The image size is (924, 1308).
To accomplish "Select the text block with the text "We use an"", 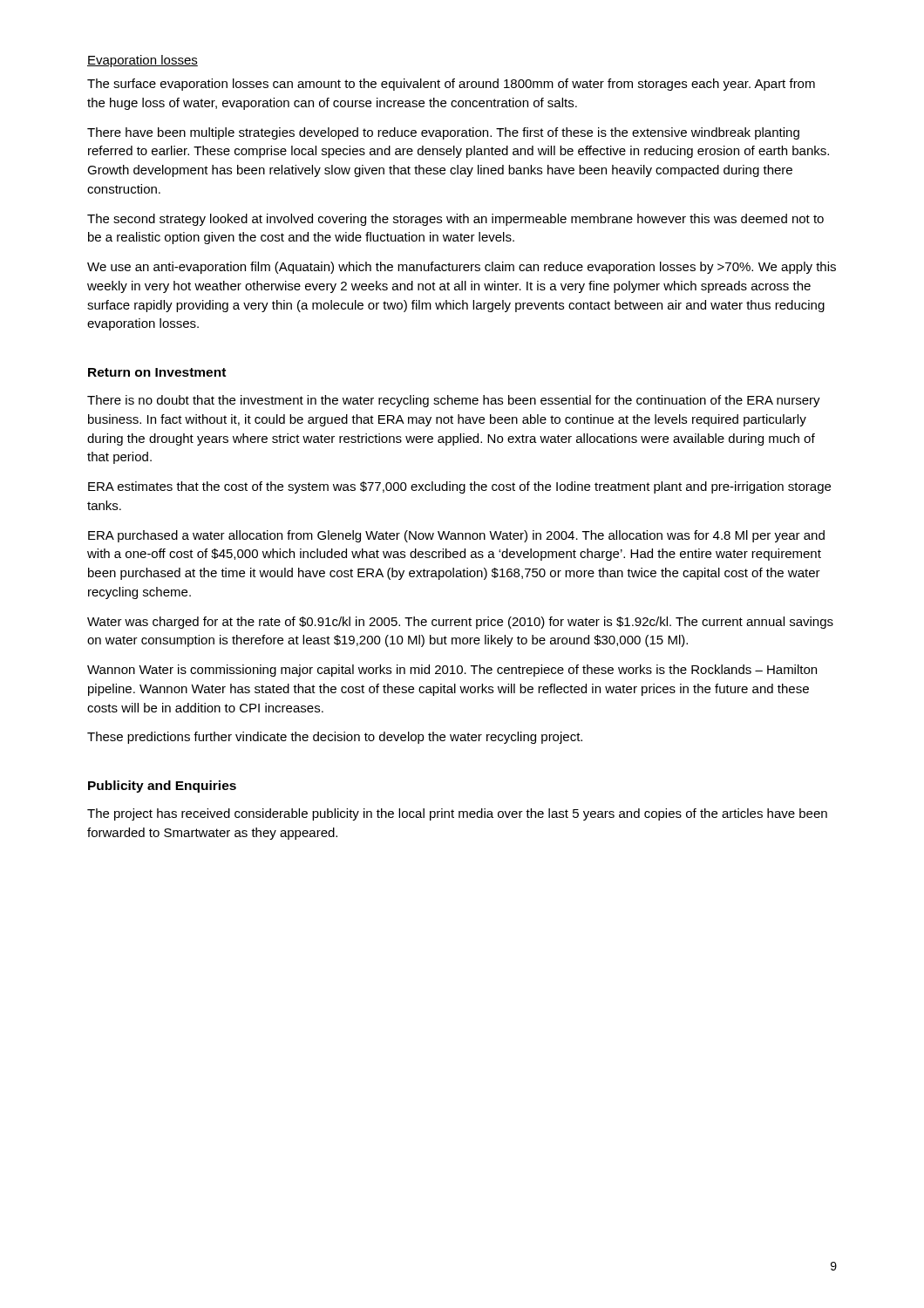I will [x=462, y=295].
